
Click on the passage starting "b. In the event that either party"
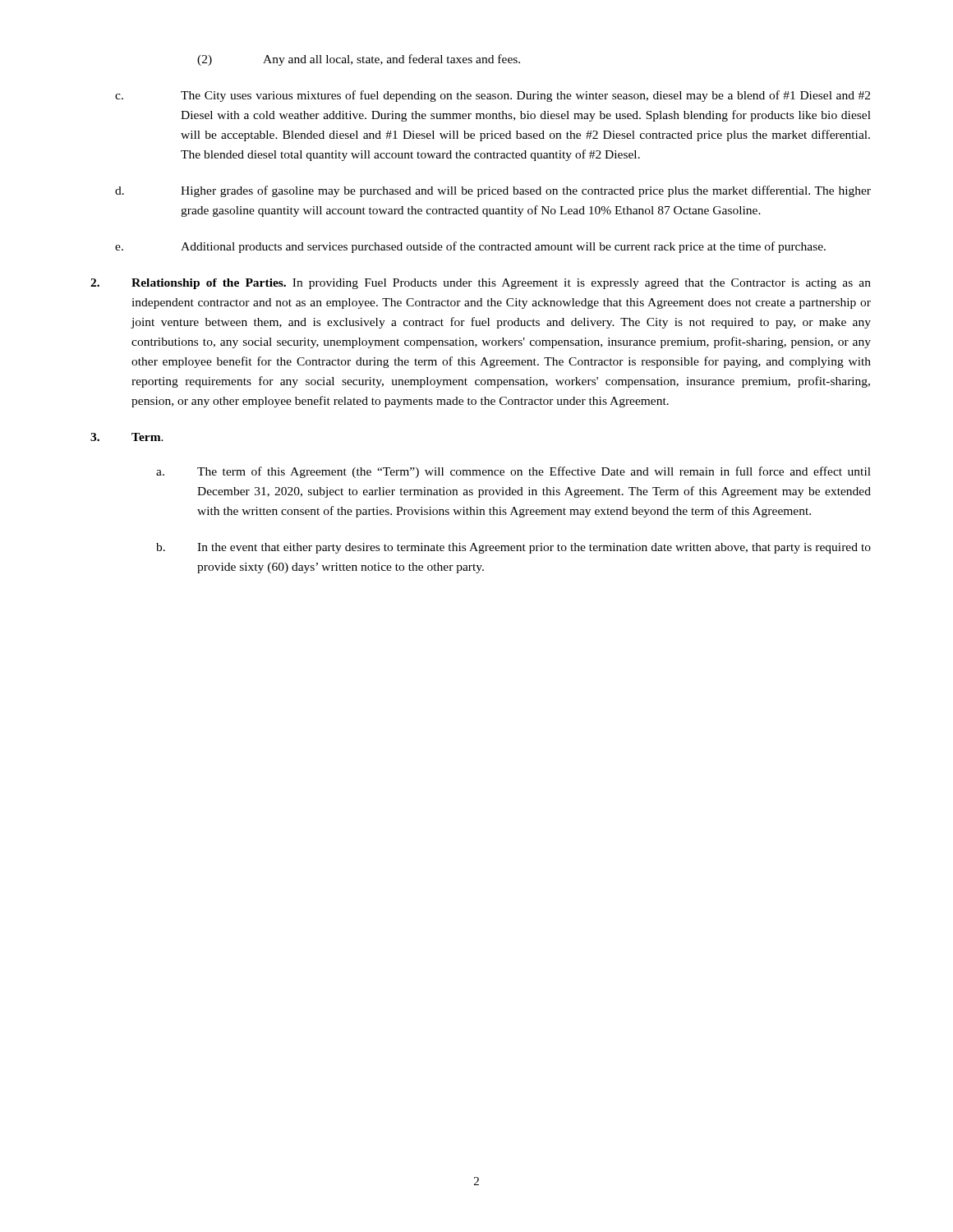513,557
